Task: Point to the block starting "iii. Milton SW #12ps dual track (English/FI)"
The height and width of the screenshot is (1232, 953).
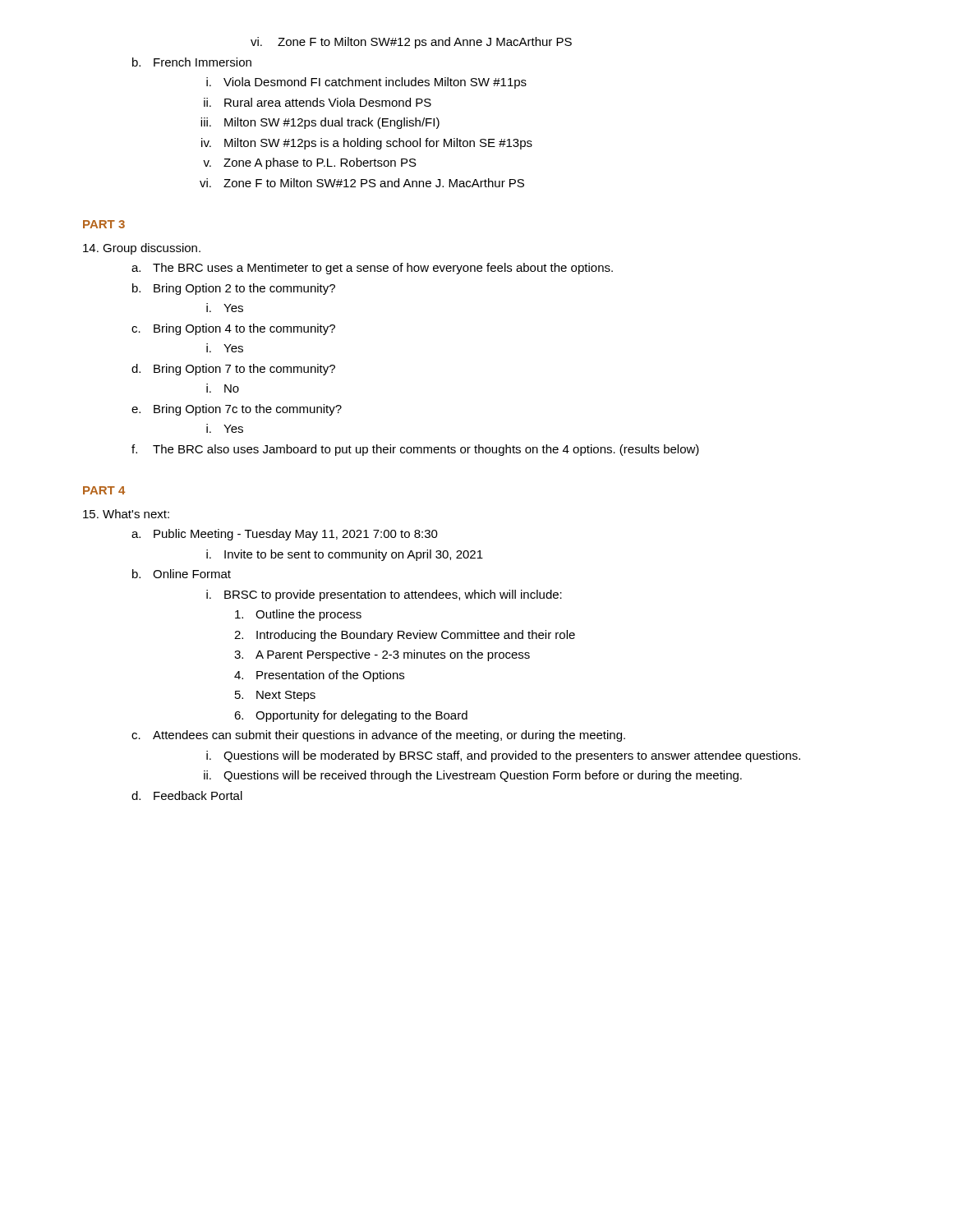Action: [x=320, y=123]
